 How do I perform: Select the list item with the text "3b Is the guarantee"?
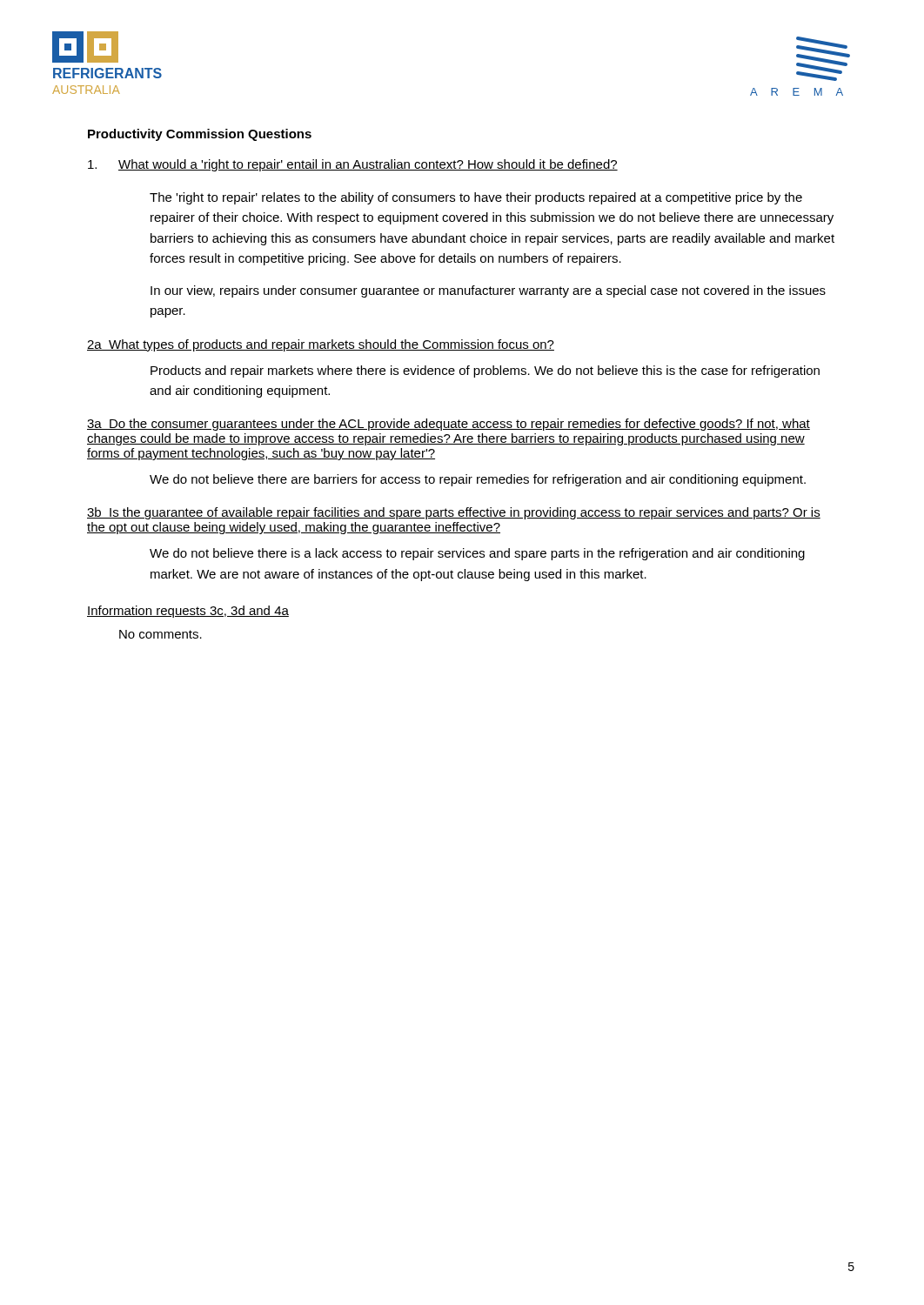454,520
